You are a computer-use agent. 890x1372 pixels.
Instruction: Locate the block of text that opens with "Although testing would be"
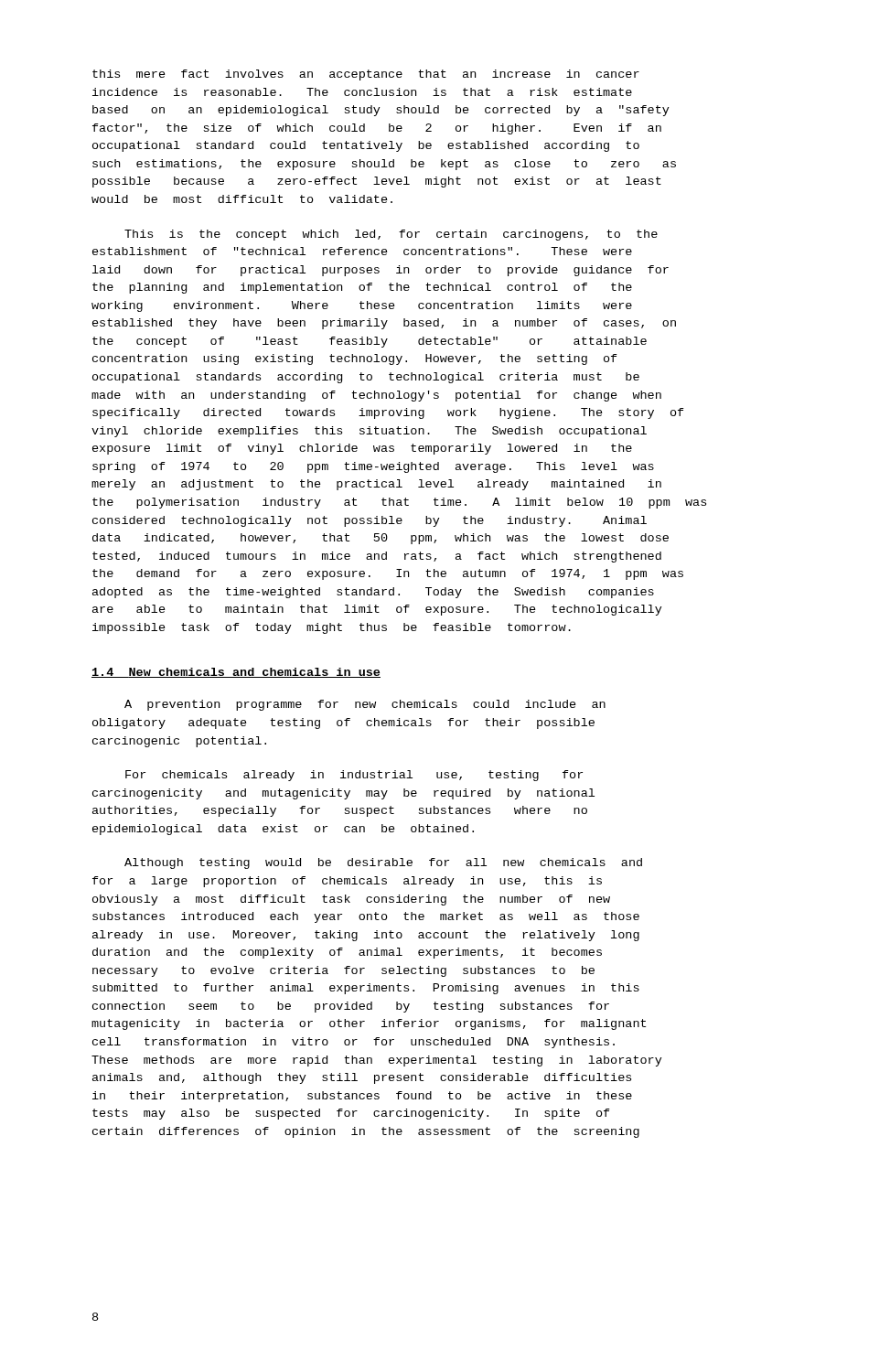tap(377, 998)
